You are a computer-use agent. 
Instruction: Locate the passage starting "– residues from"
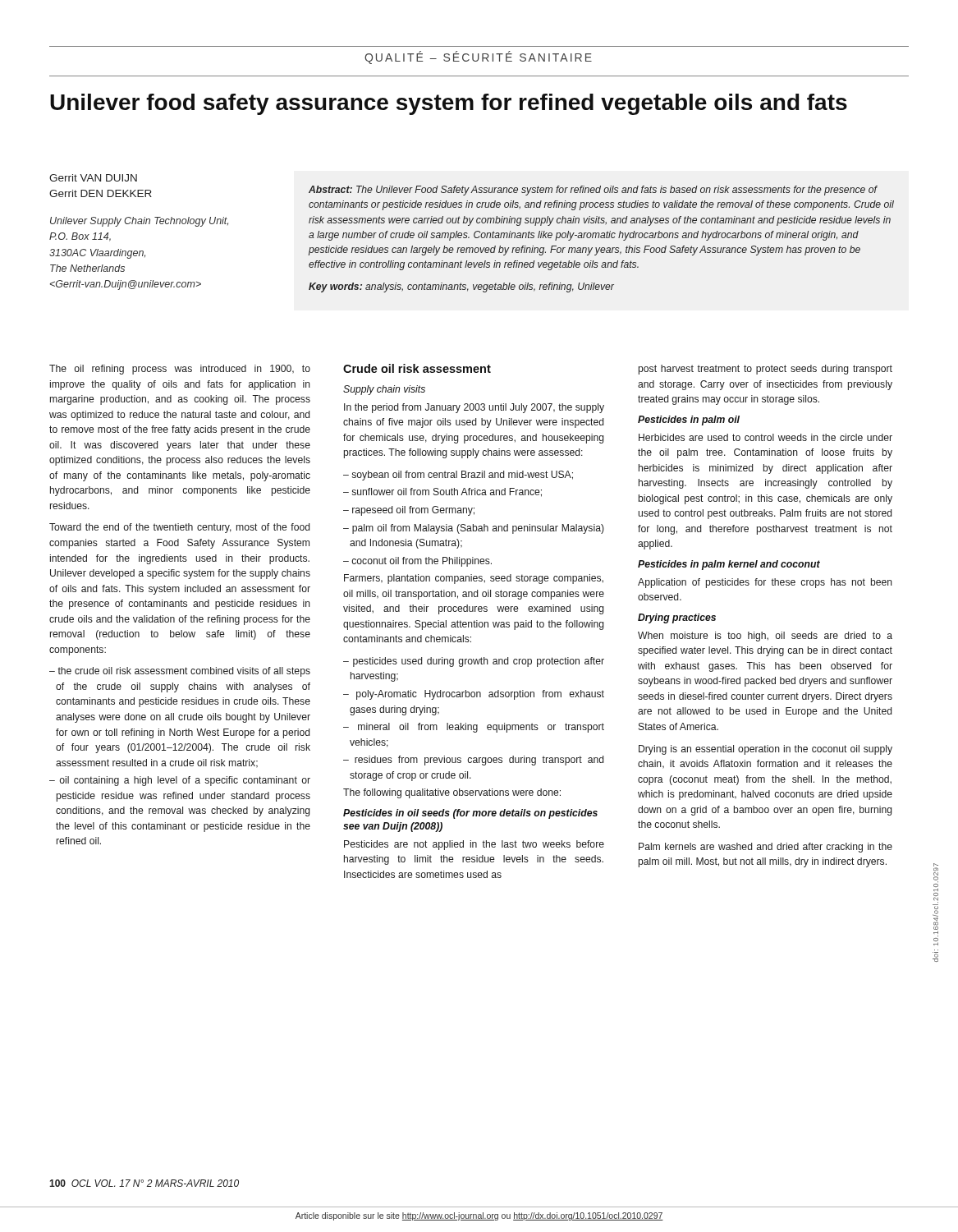(x=474, y=767)
